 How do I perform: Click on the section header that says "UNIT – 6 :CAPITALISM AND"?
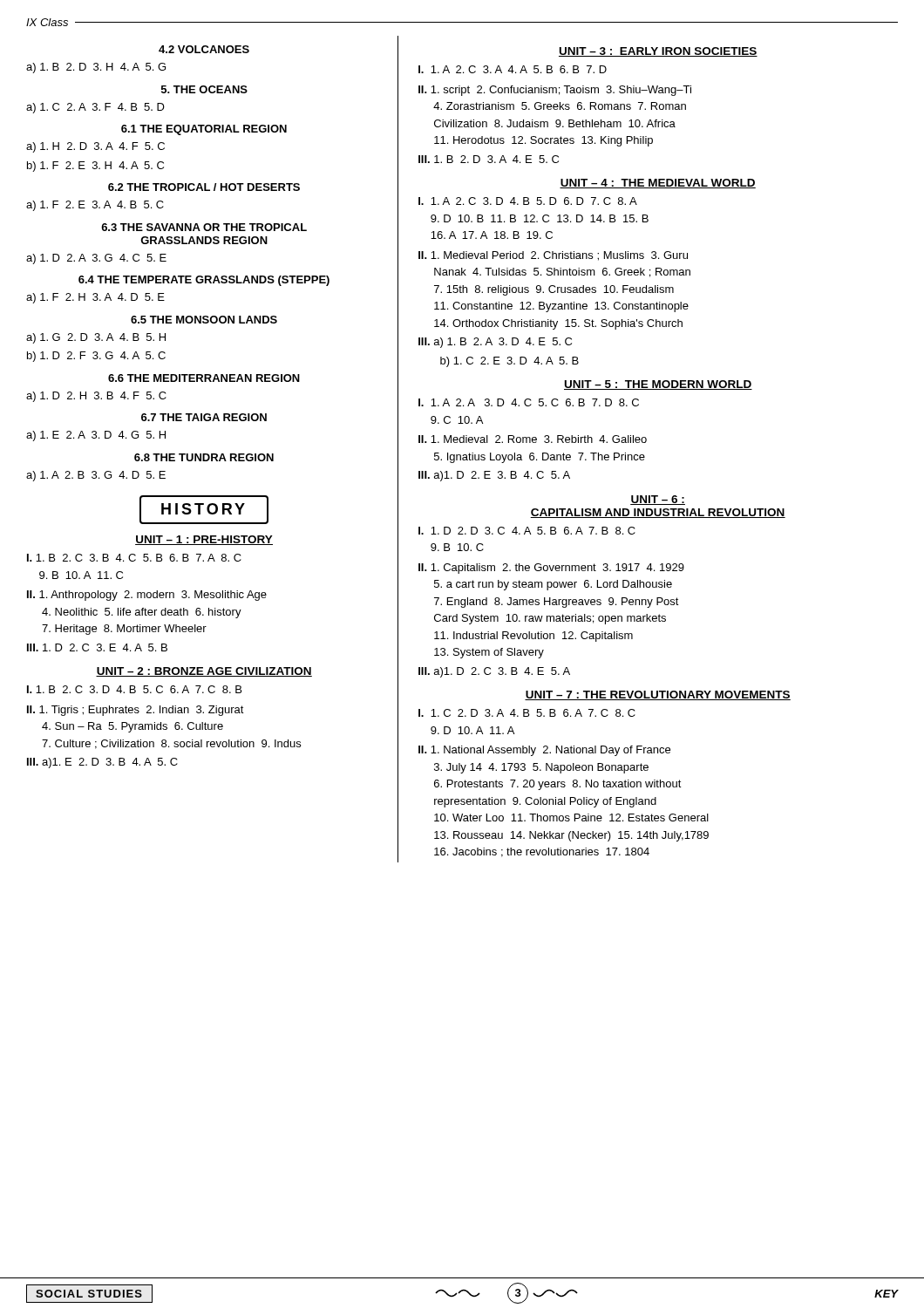pos(658,505)
